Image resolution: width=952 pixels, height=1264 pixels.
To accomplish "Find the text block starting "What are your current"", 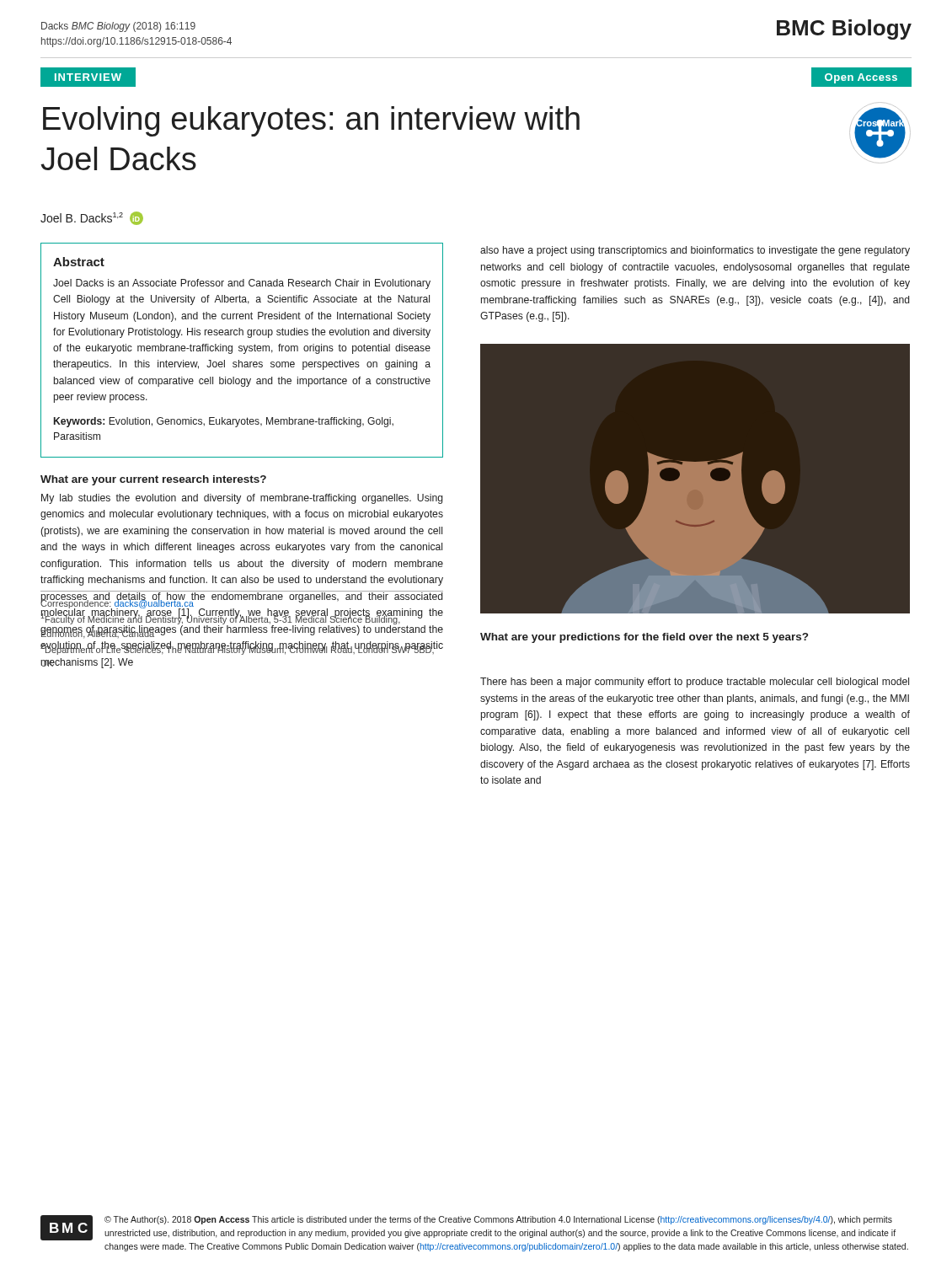I will coord(154,479).
